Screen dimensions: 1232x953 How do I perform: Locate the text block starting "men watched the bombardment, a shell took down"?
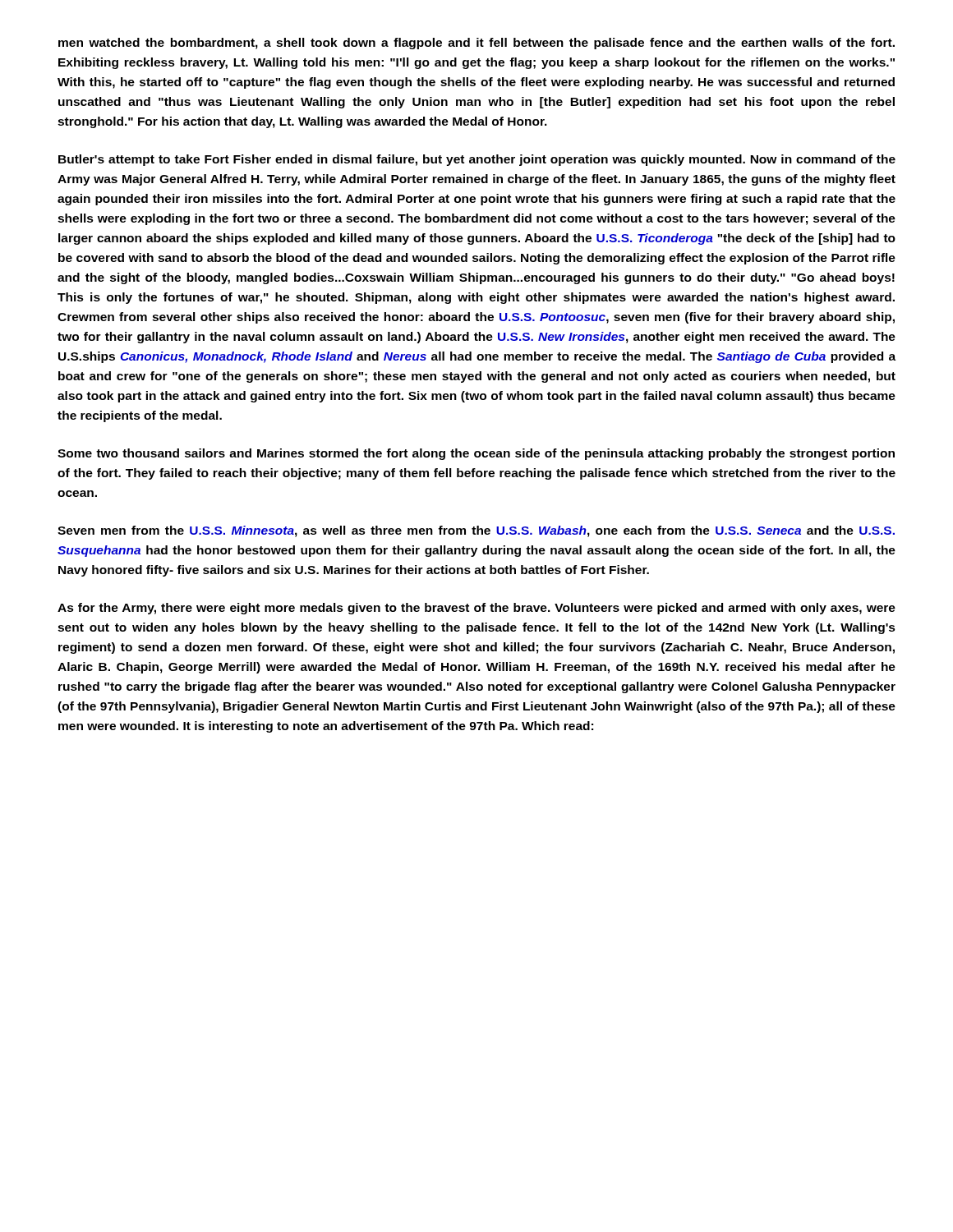click(x=476, y=82)
